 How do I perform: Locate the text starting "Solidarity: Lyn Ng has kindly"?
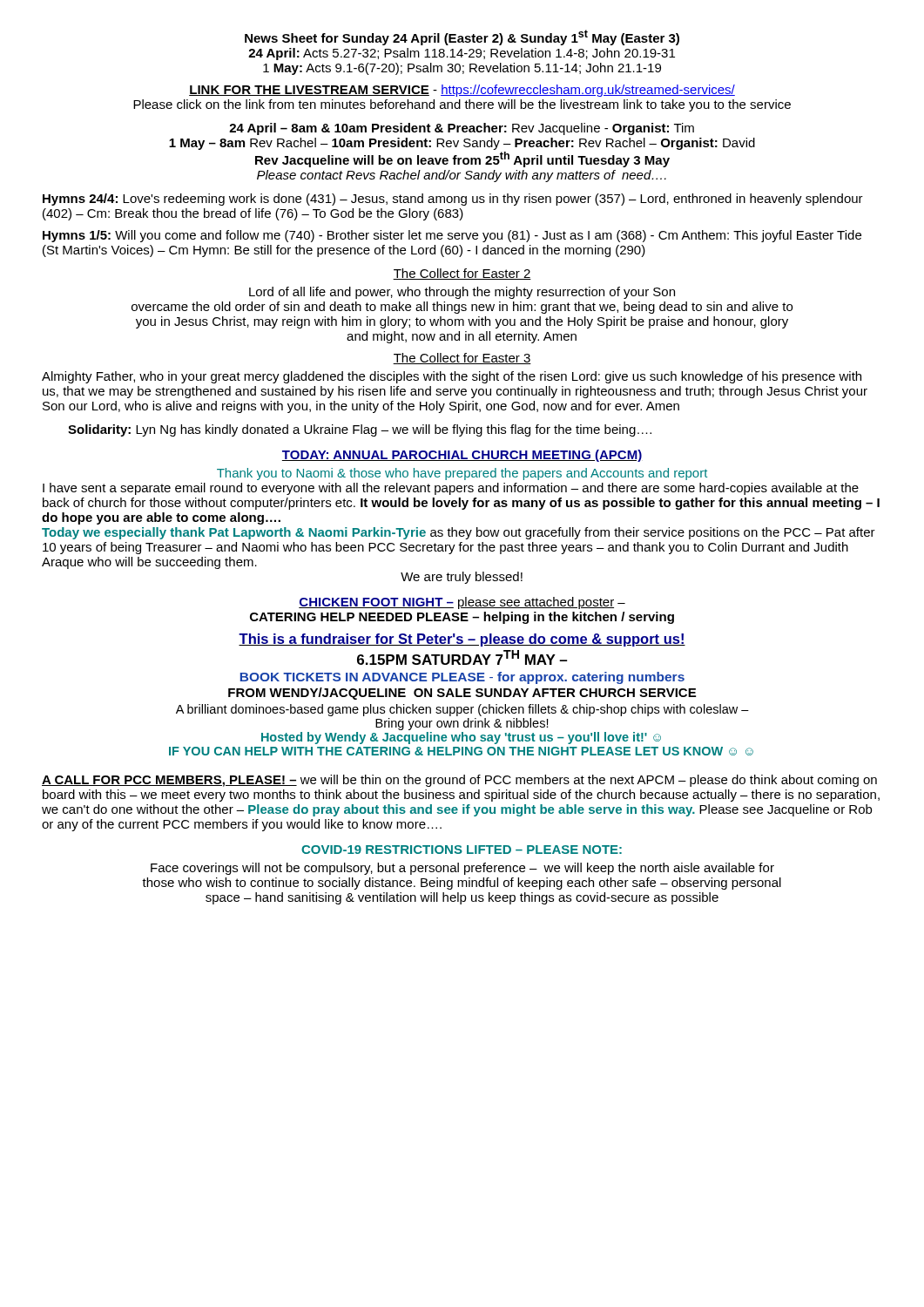click(x=360, y=429)
